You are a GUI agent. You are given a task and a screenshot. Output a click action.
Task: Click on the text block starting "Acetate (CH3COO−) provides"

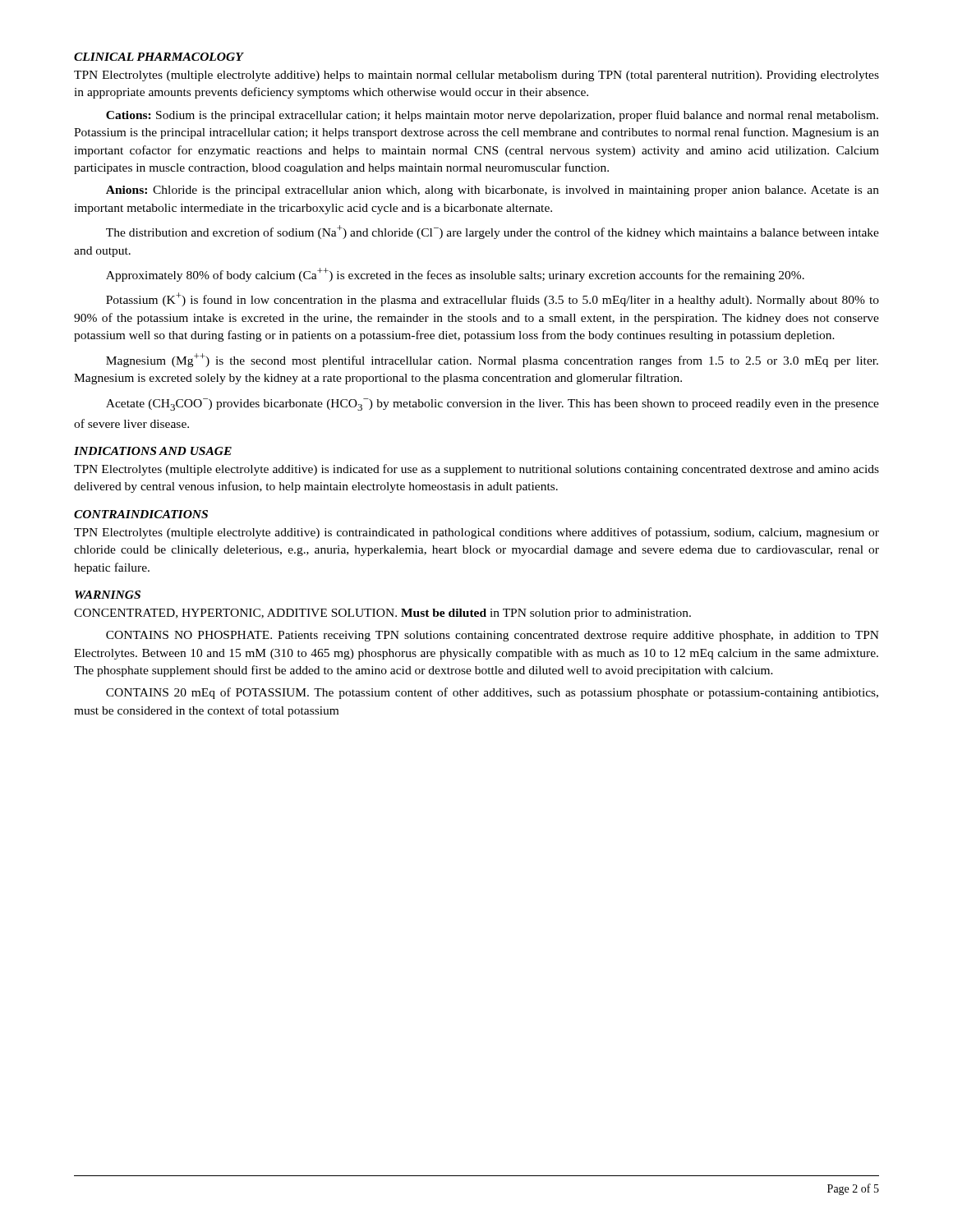pyautogui.click(x=476, y=412)
